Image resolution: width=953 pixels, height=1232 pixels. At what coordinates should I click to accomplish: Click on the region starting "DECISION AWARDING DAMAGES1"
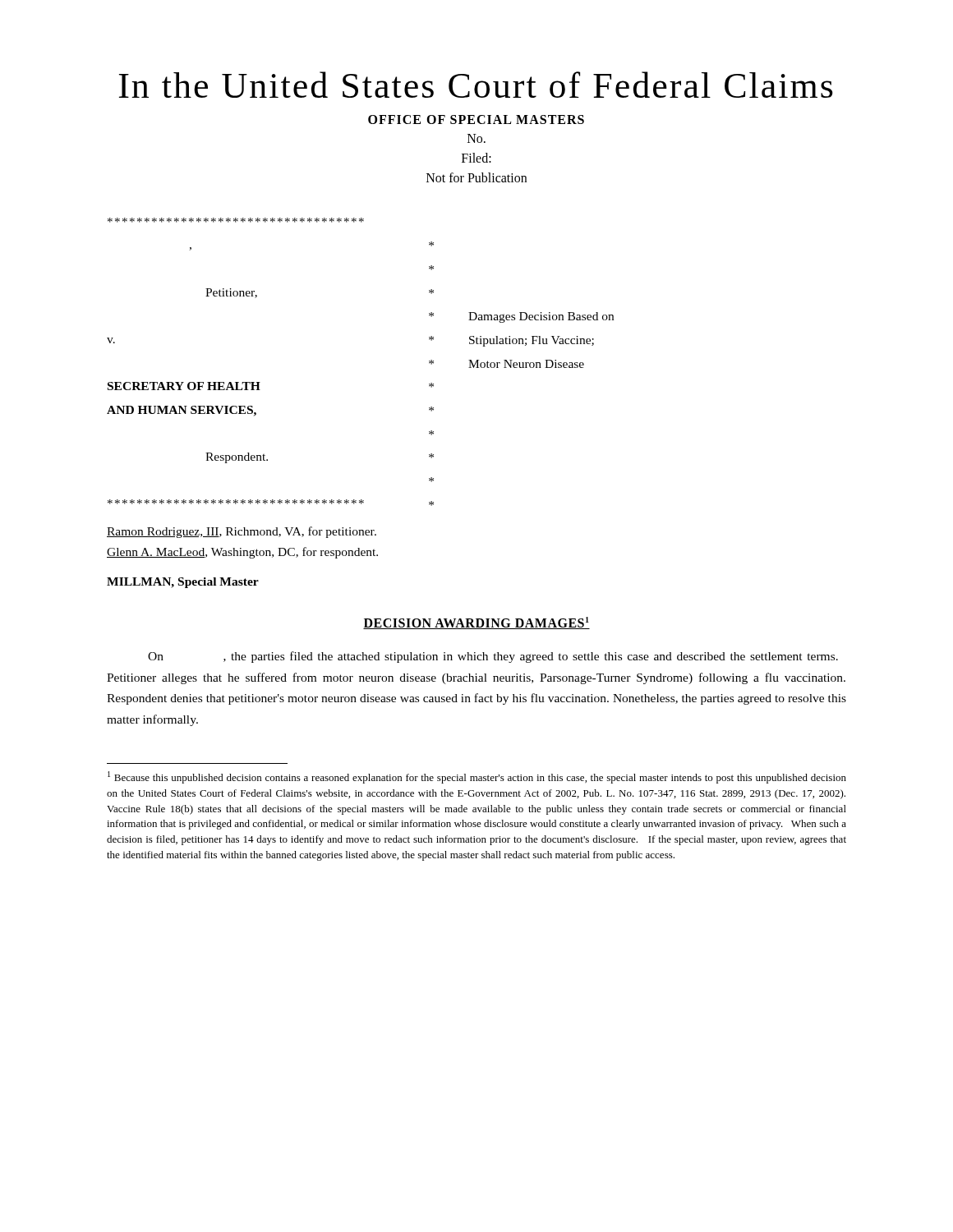click(x=476, y=623)
